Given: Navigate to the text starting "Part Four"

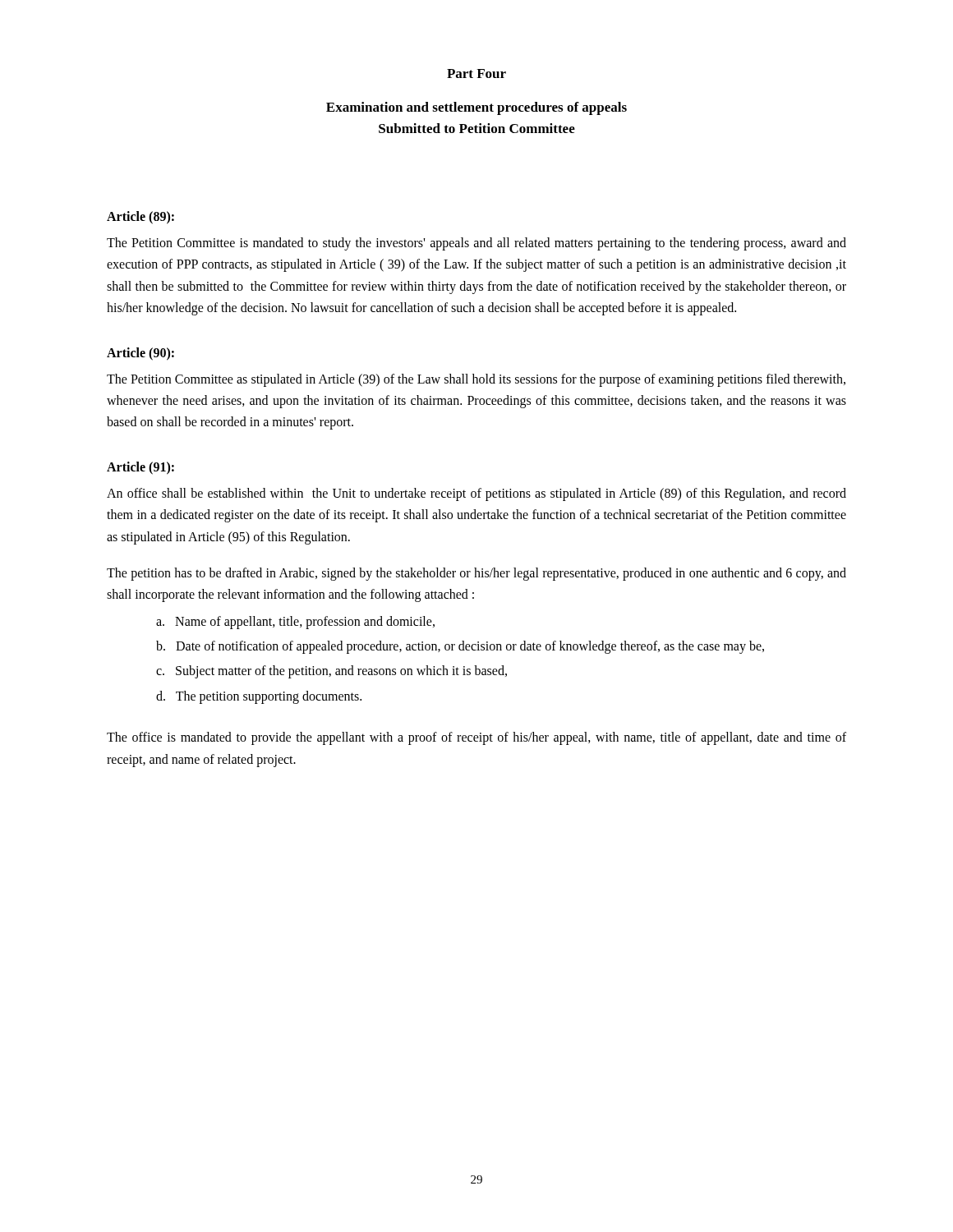Looking at the screenshot, I should point(476,74).
